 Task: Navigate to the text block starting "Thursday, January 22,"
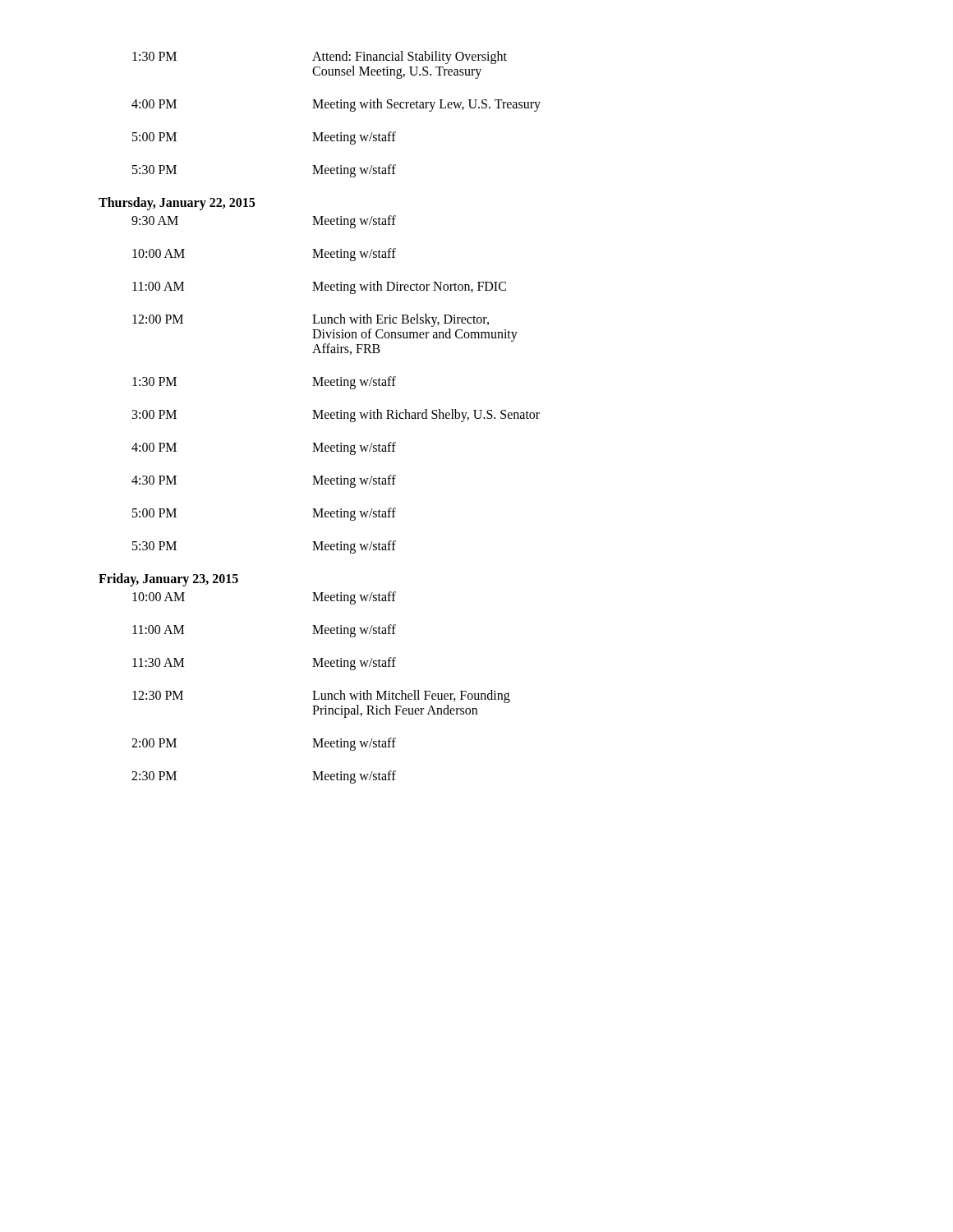[x=177, y=202]
